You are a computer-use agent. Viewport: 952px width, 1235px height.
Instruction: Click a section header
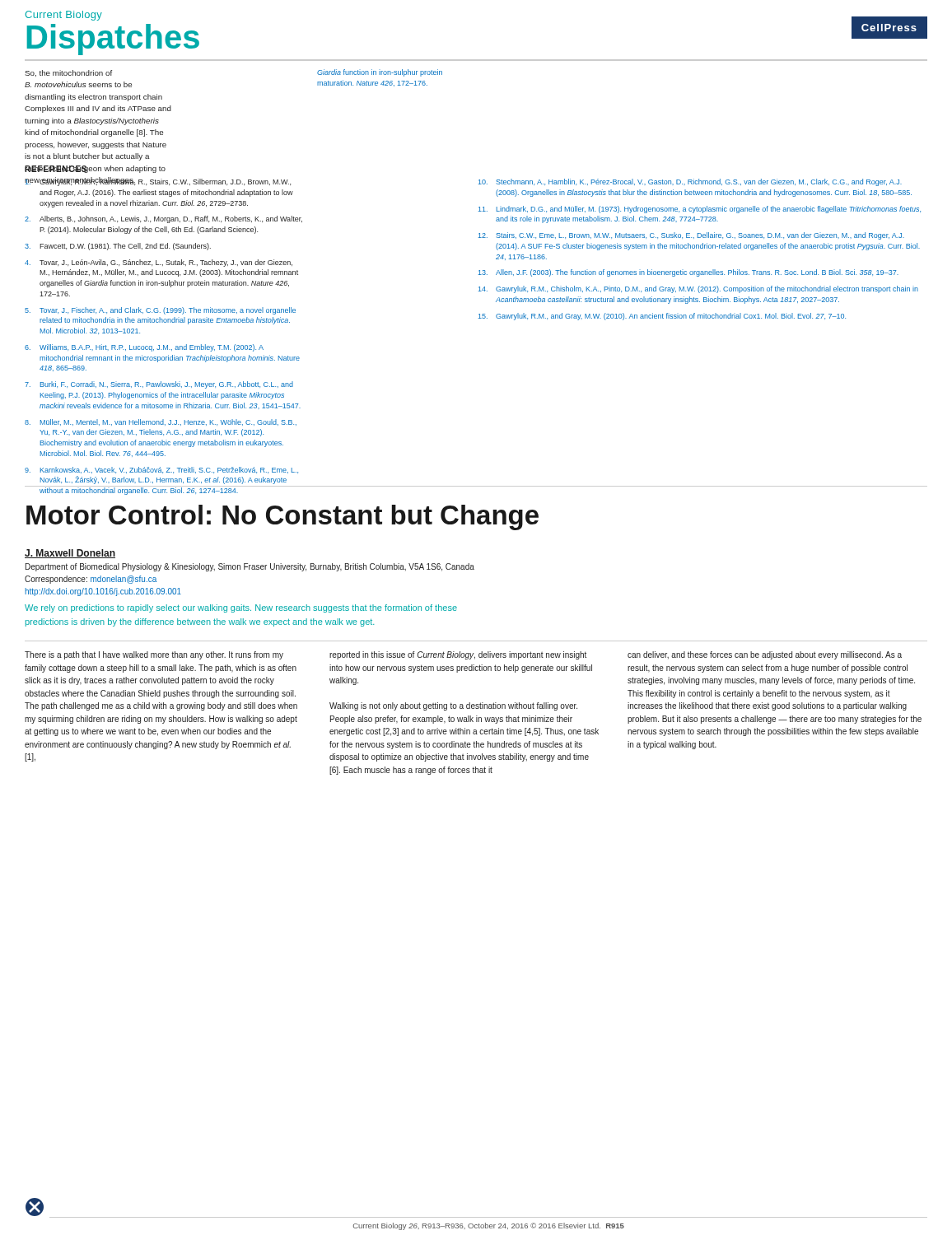click(56, 169)
